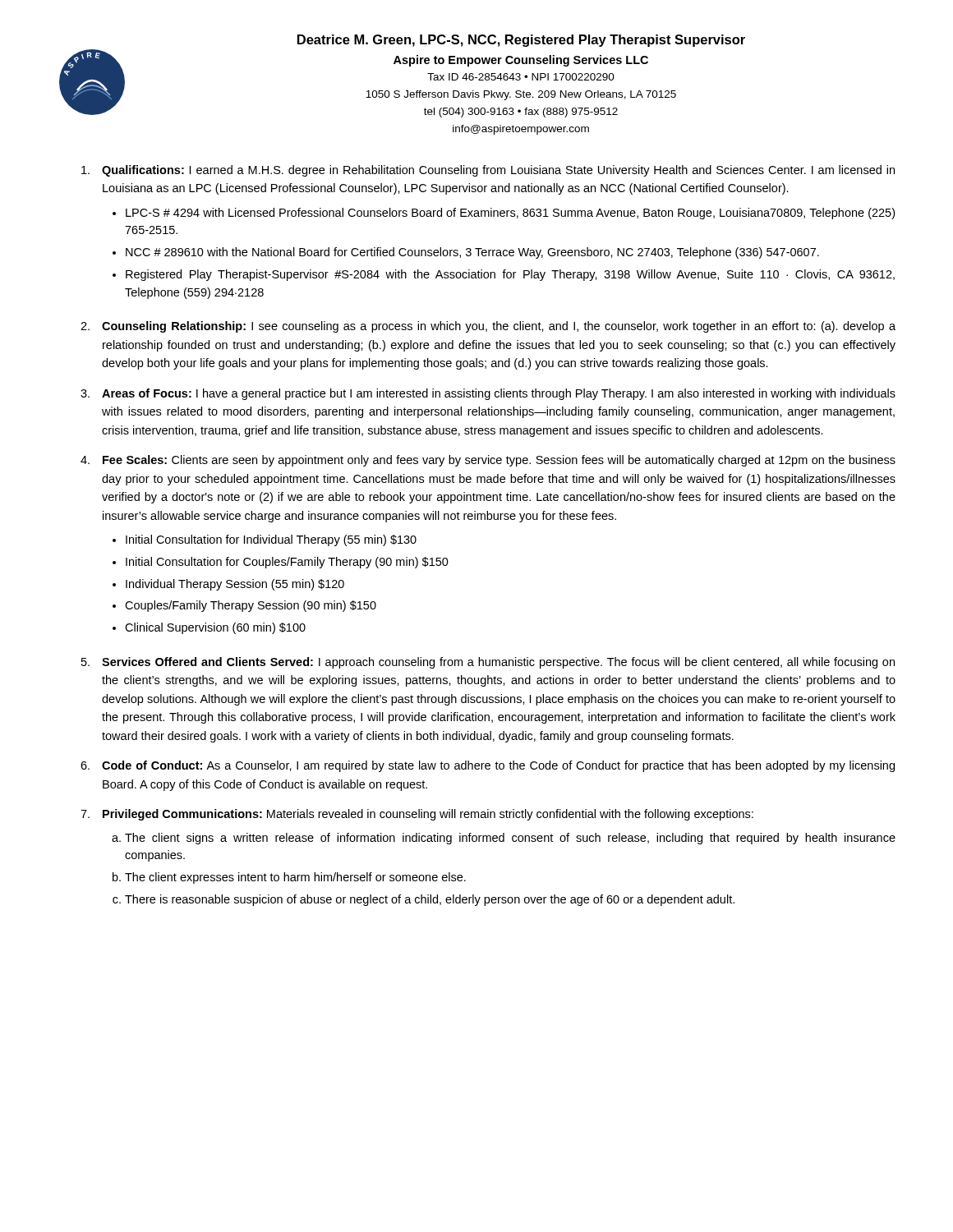The height and width of the screenshot is (1232, 953).
Task: Click the passage that begins "Couples/Family Therapy Session (90"
Action: [x=251, y=606]
